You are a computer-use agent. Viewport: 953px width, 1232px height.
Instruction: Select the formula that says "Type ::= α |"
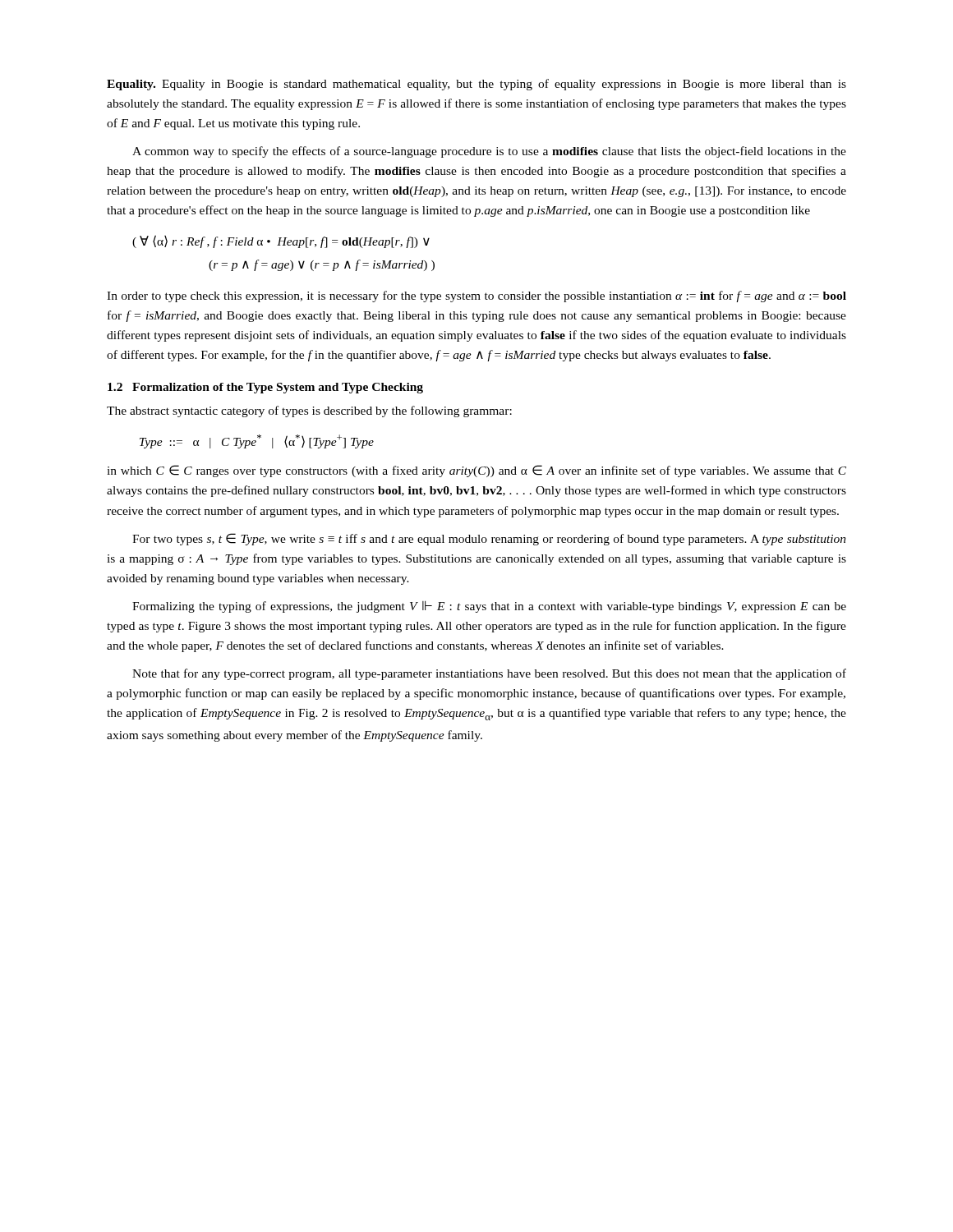click(x=257, y=441)
